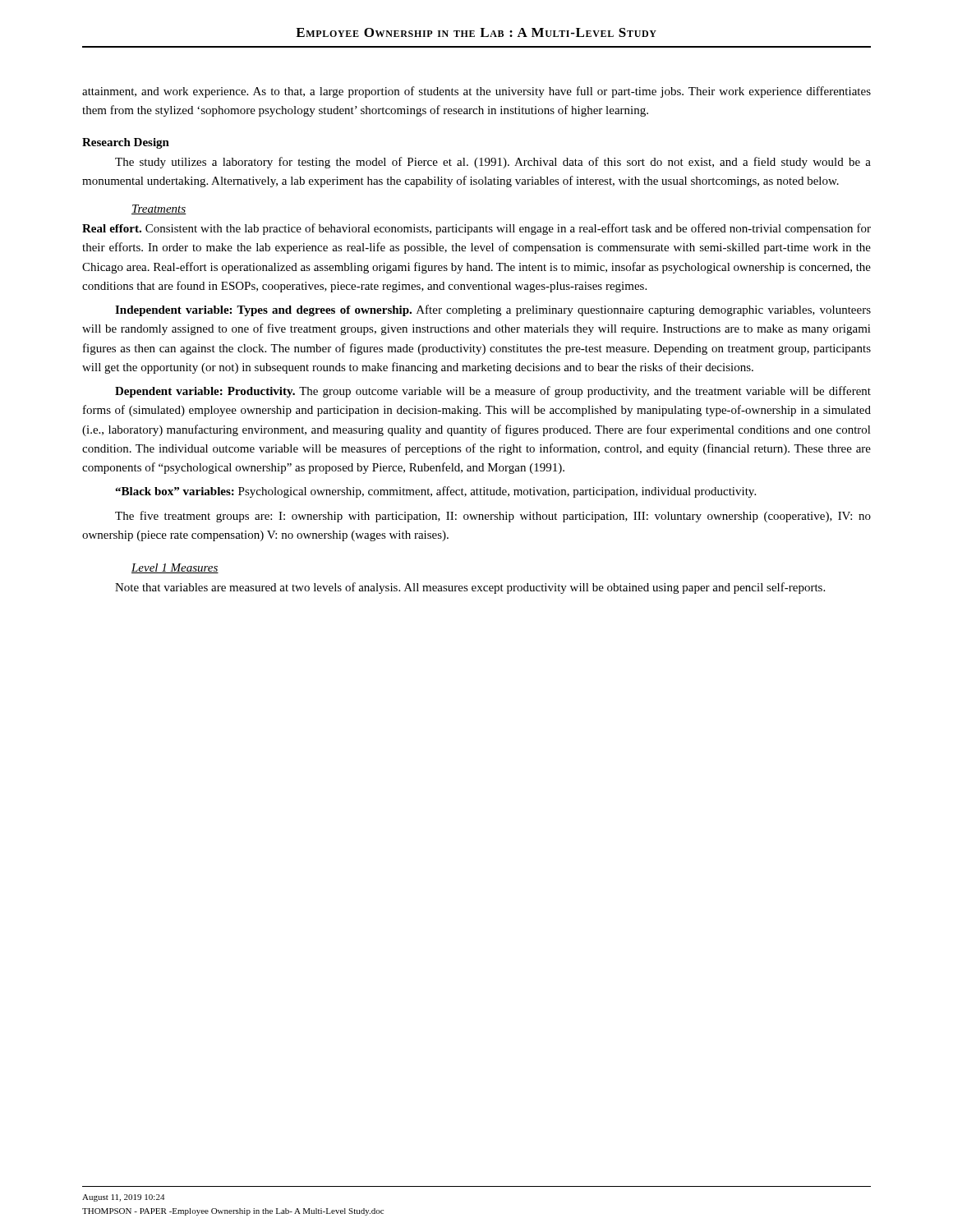Find the block starting "“Black box” variables: Psychological ownership, commitment,"

(x=436, y=491)
